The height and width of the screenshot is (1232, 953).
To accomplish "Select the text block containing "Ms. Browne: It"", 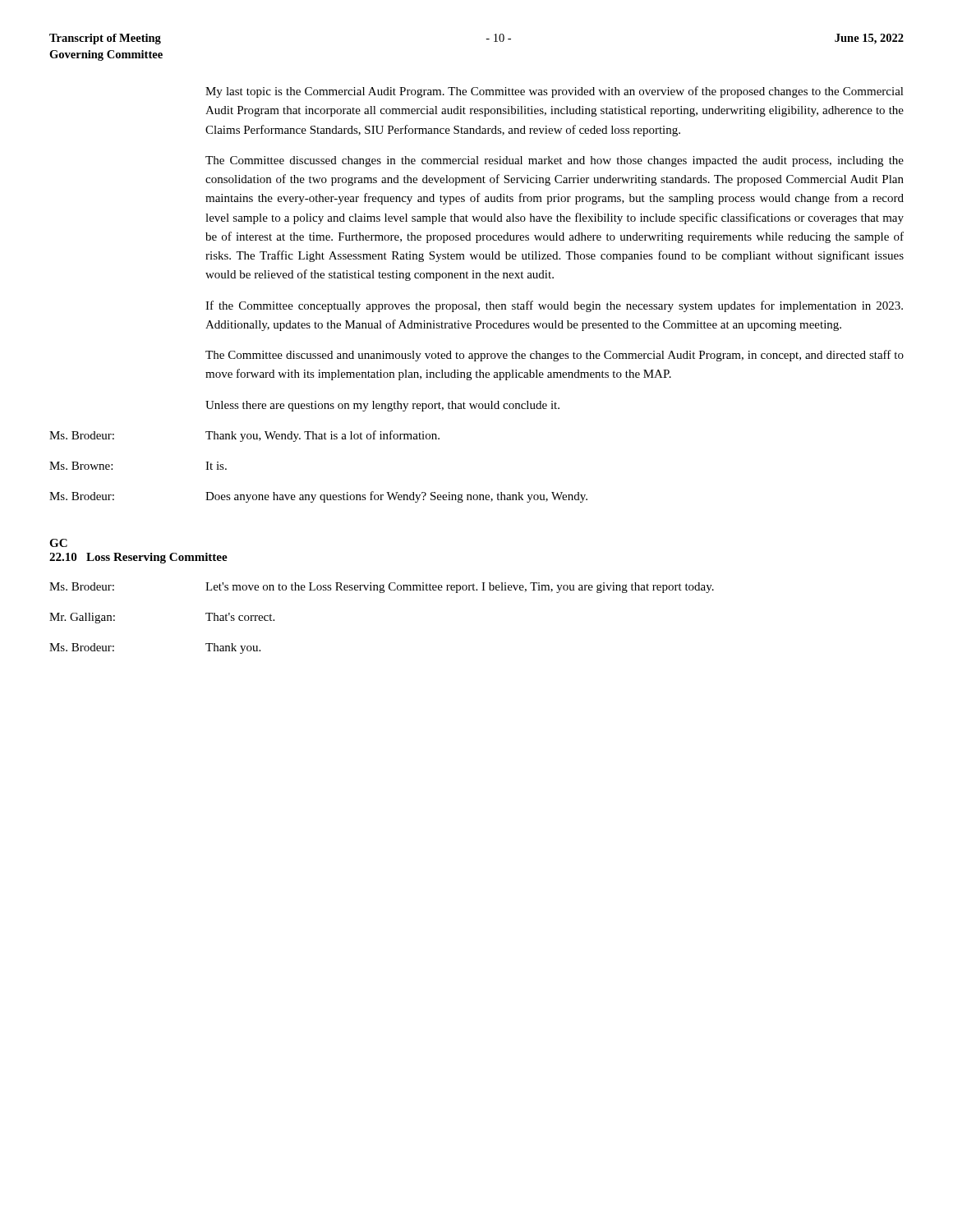I will tap(75, 465).
